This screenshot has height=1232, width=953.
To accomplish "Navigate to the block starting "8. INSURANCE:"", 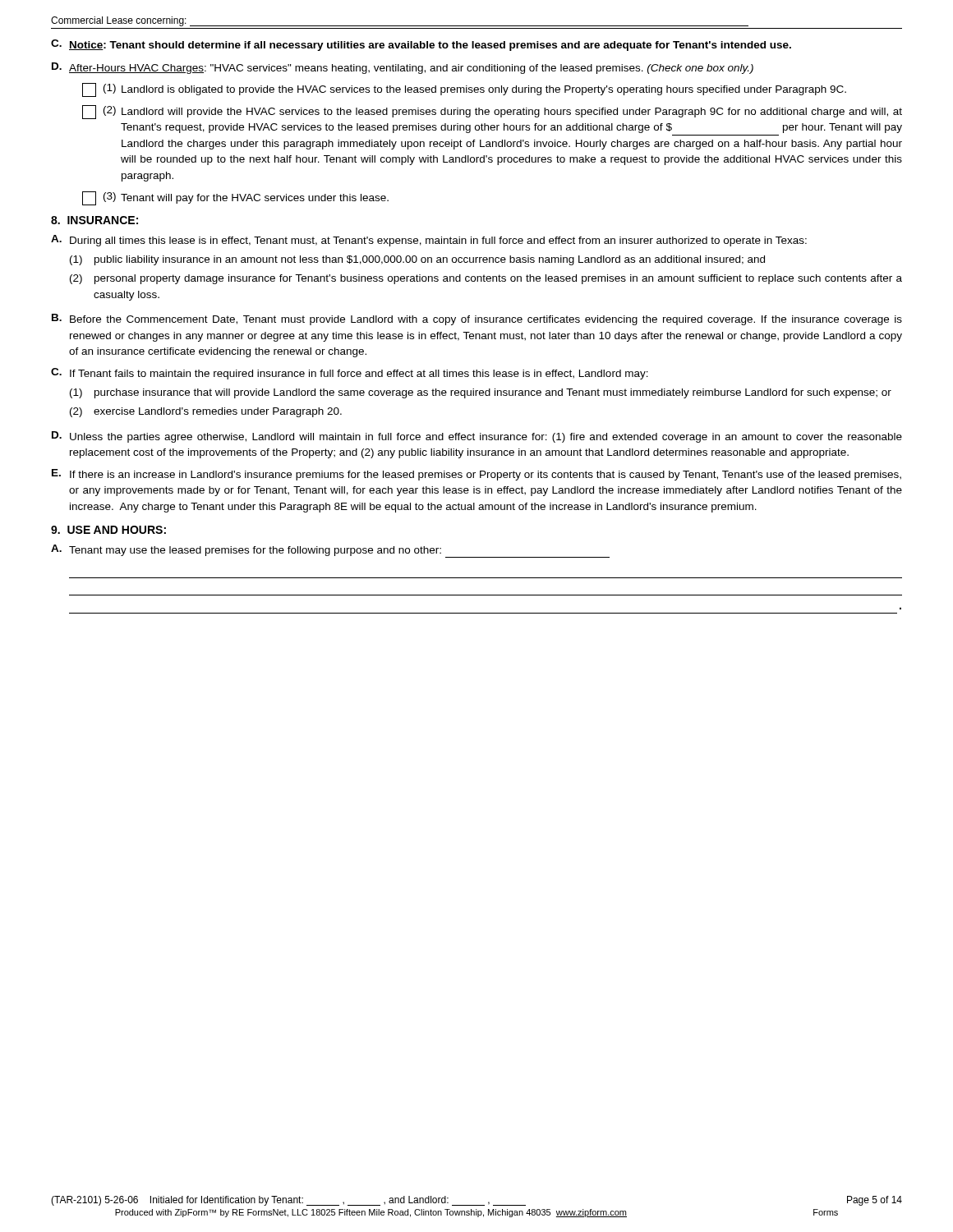I will tap(95, 220).
